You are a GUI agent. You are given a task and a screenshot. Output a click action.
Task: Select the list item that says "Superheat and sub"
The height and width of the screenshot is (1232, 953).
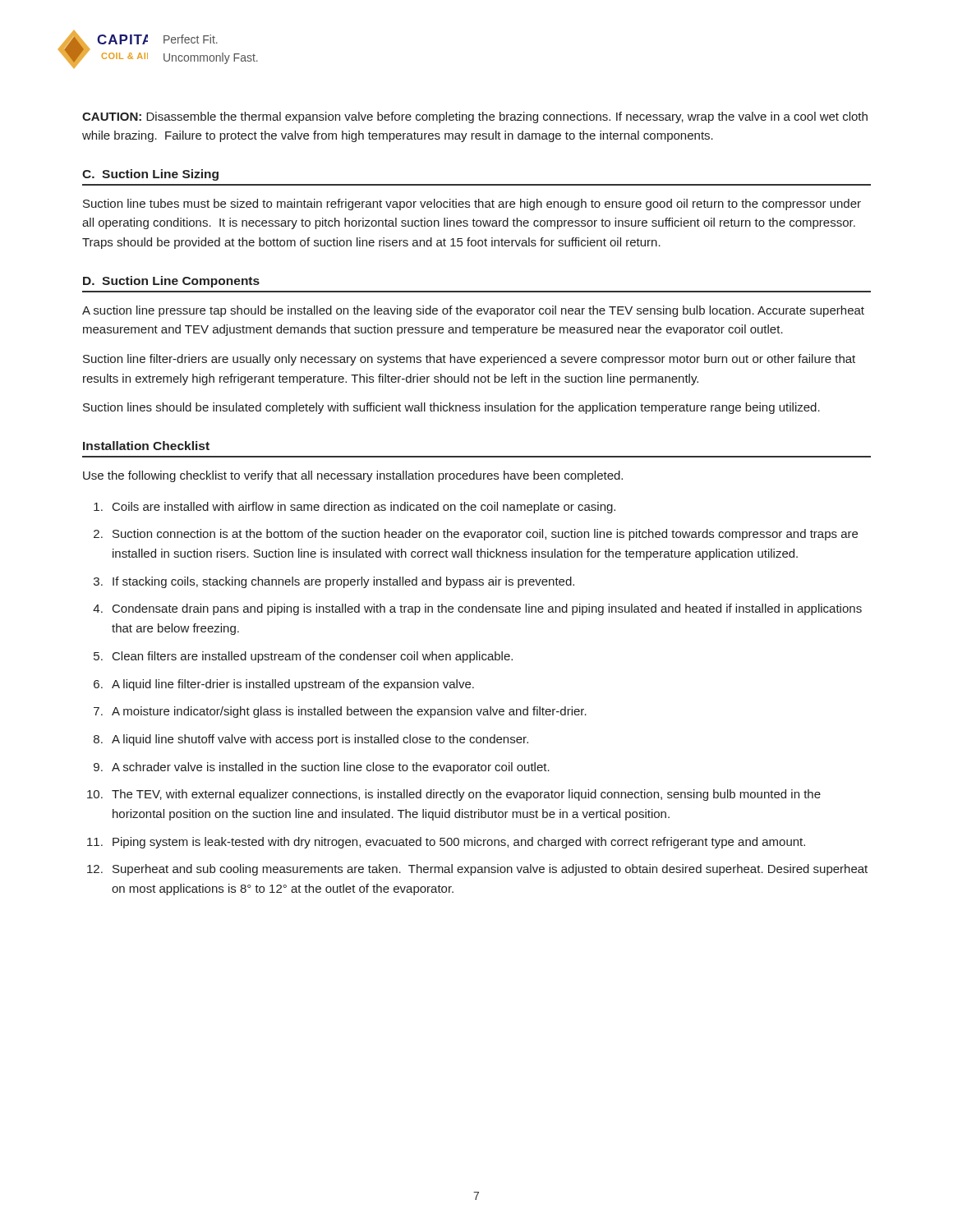pyautogui.click(x=490, y=879)
